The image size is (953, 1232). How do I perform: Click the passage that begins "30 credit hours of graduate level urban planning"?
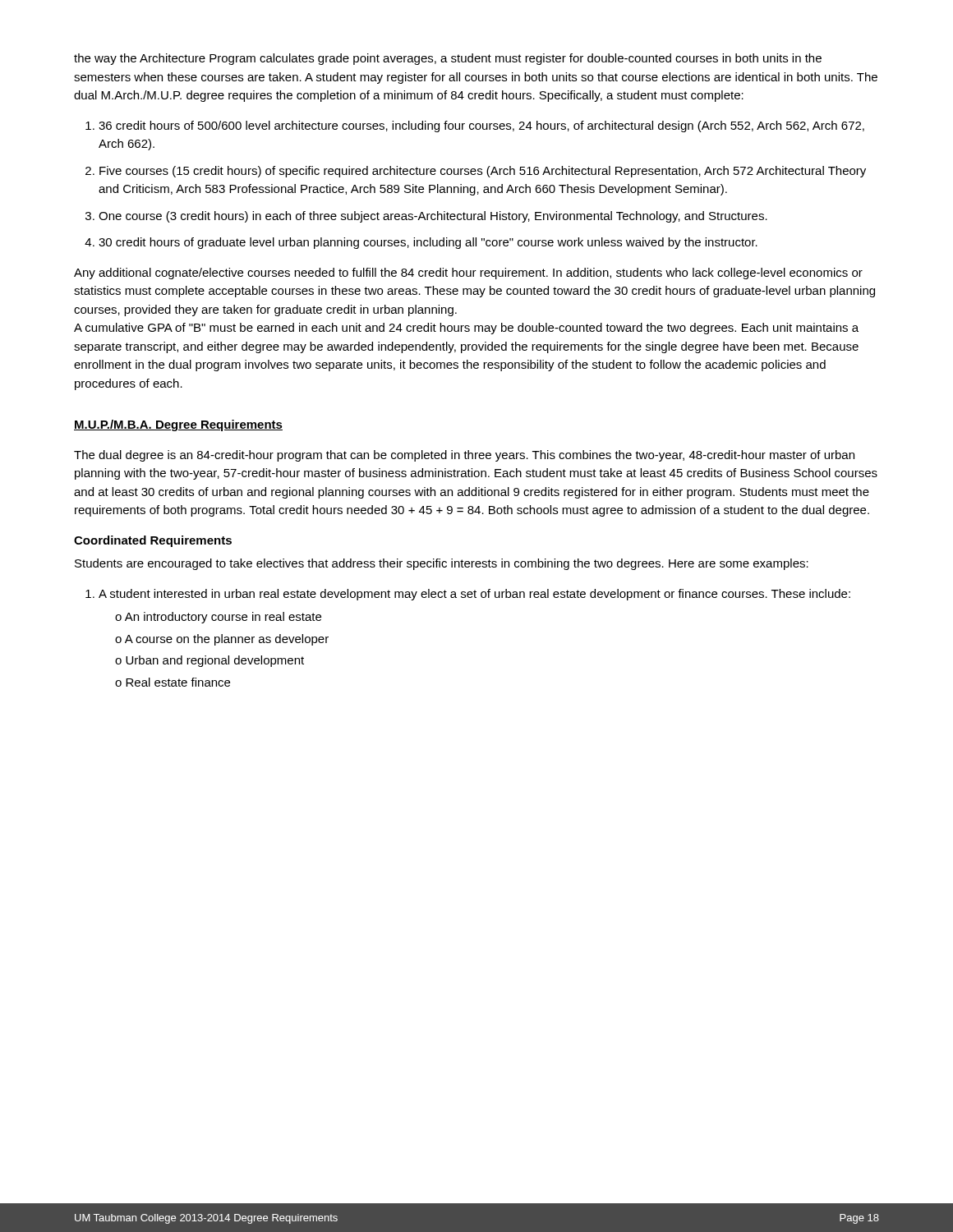coord(428,242)
